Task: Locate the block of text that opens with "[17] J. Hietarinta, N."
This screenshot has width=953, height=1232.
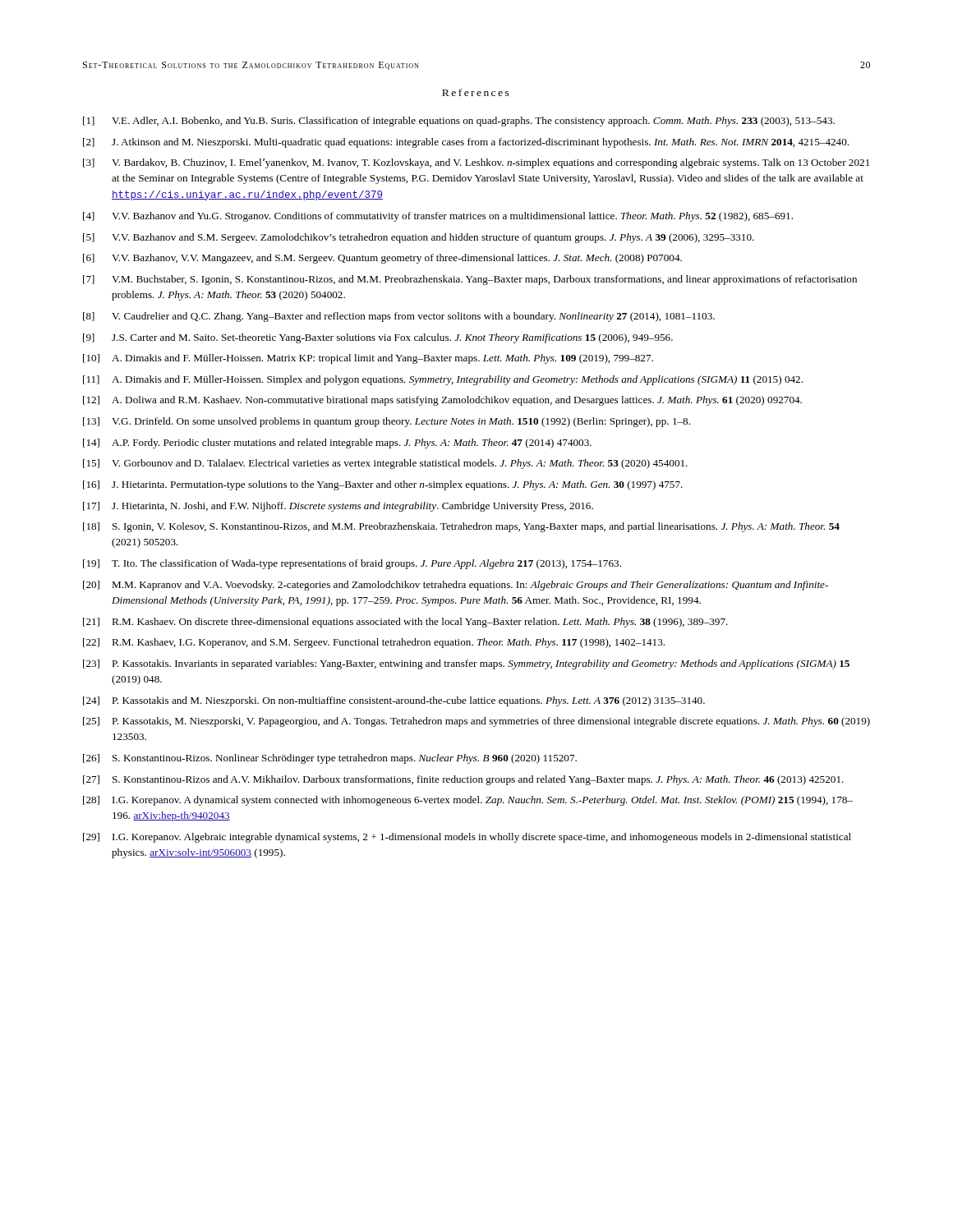Action: [476, 505]
